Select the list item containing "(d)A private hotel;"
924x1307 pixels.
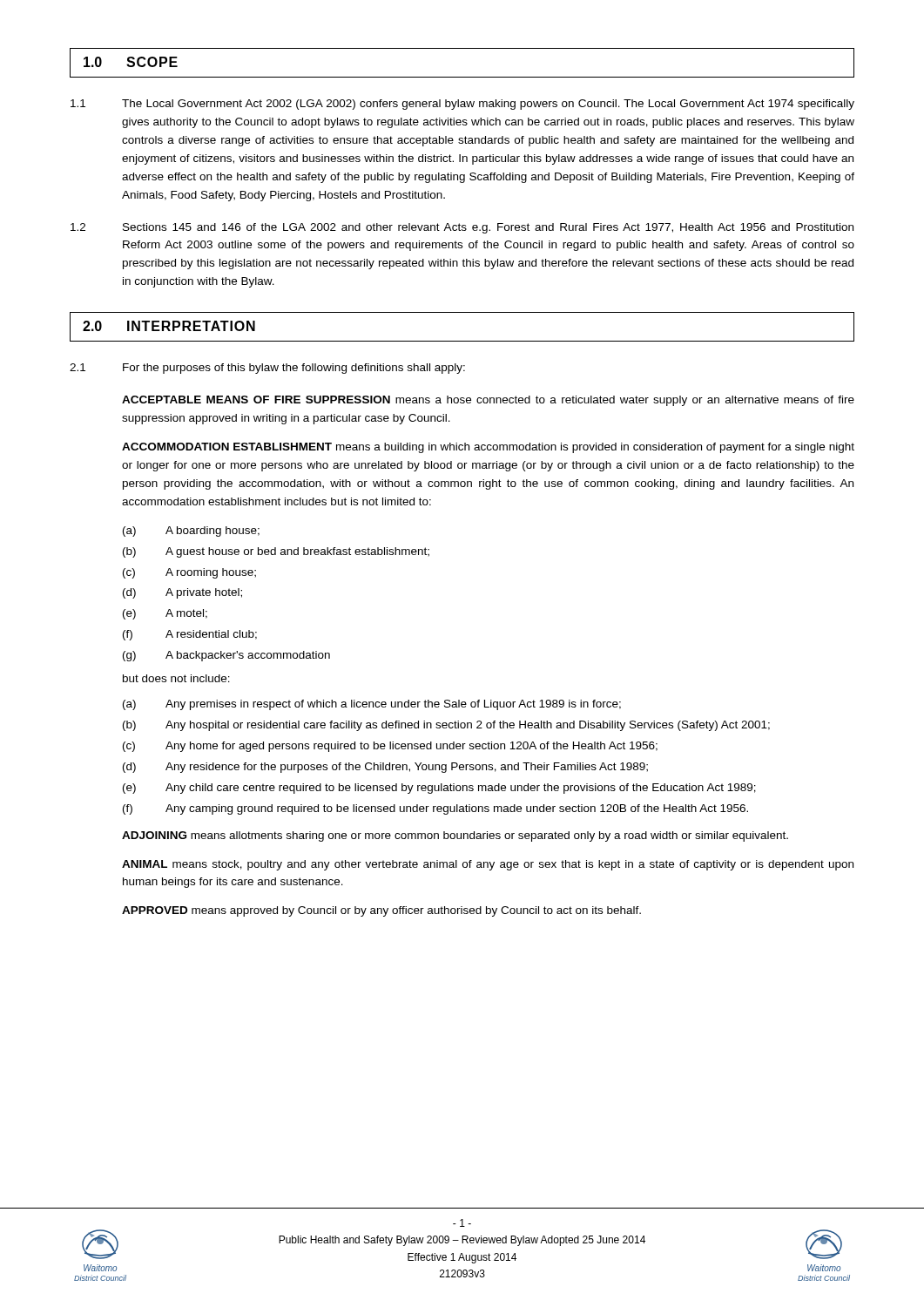182,593
